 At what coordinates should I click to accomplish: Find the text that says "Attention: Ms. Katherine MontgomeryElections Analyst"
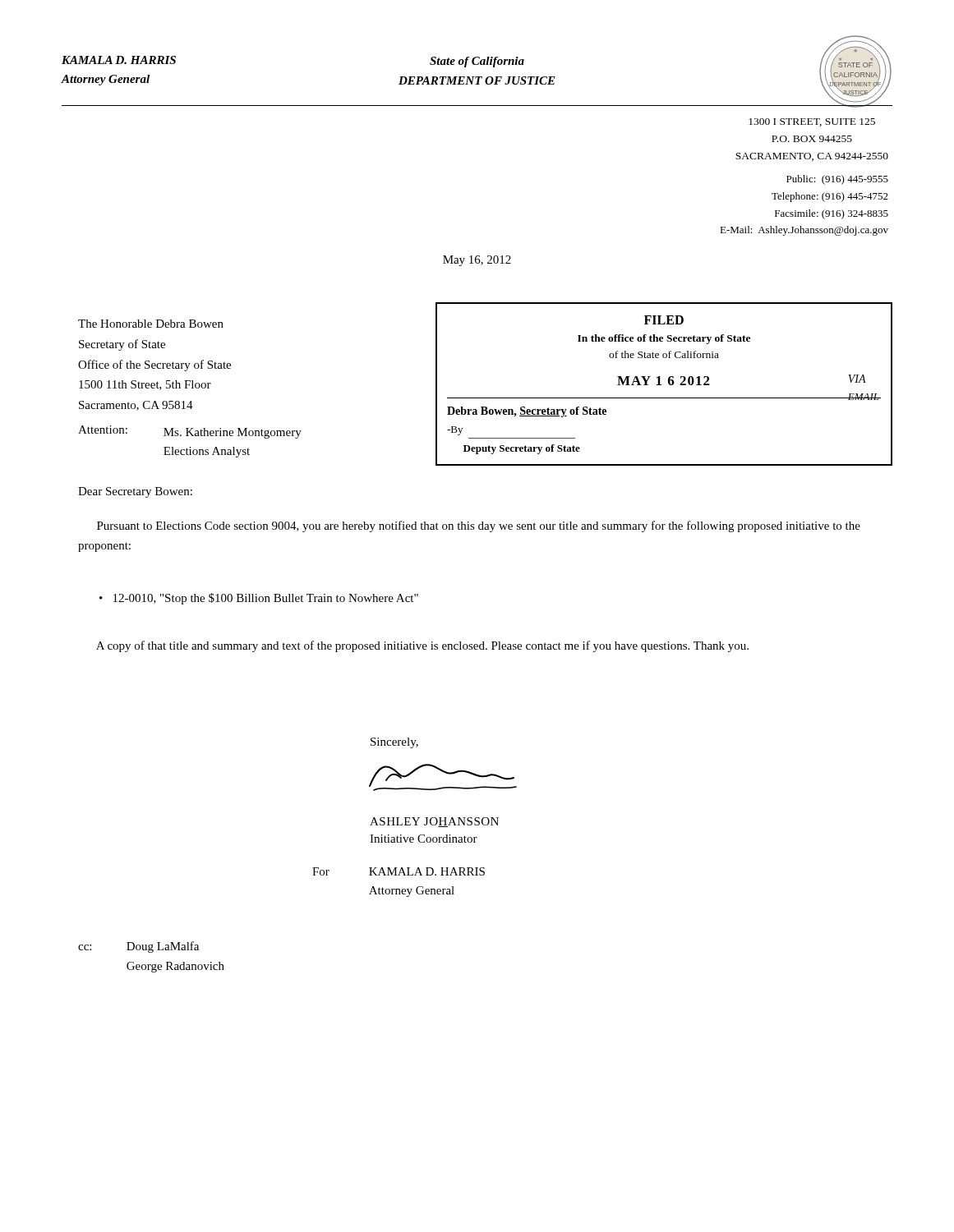(190, 442)
